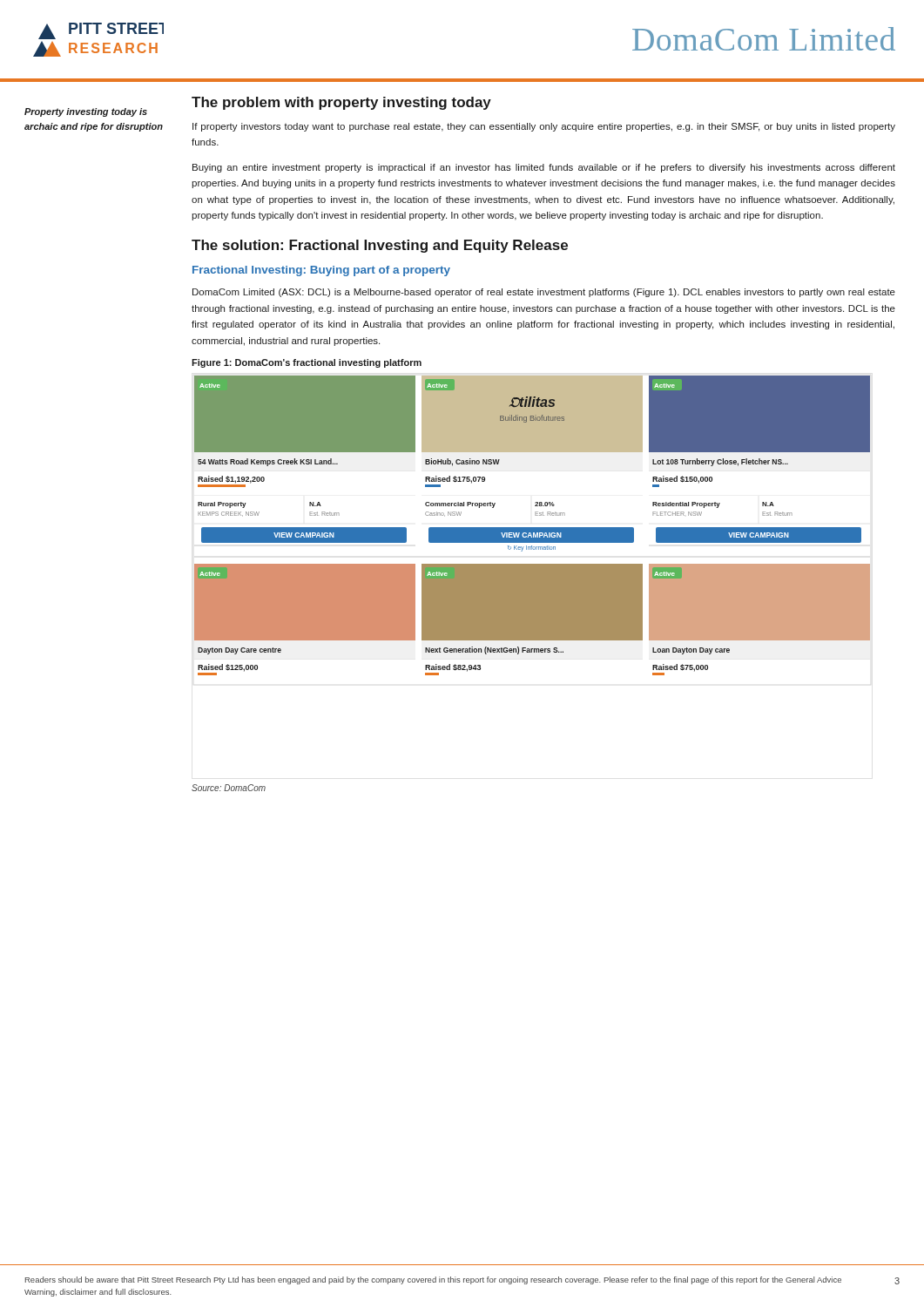Viewport: 924px width, 1307px height.
Task: Navigate to the element starting "The solution: Fractional Investing"
Action: [x=380, y=246]
